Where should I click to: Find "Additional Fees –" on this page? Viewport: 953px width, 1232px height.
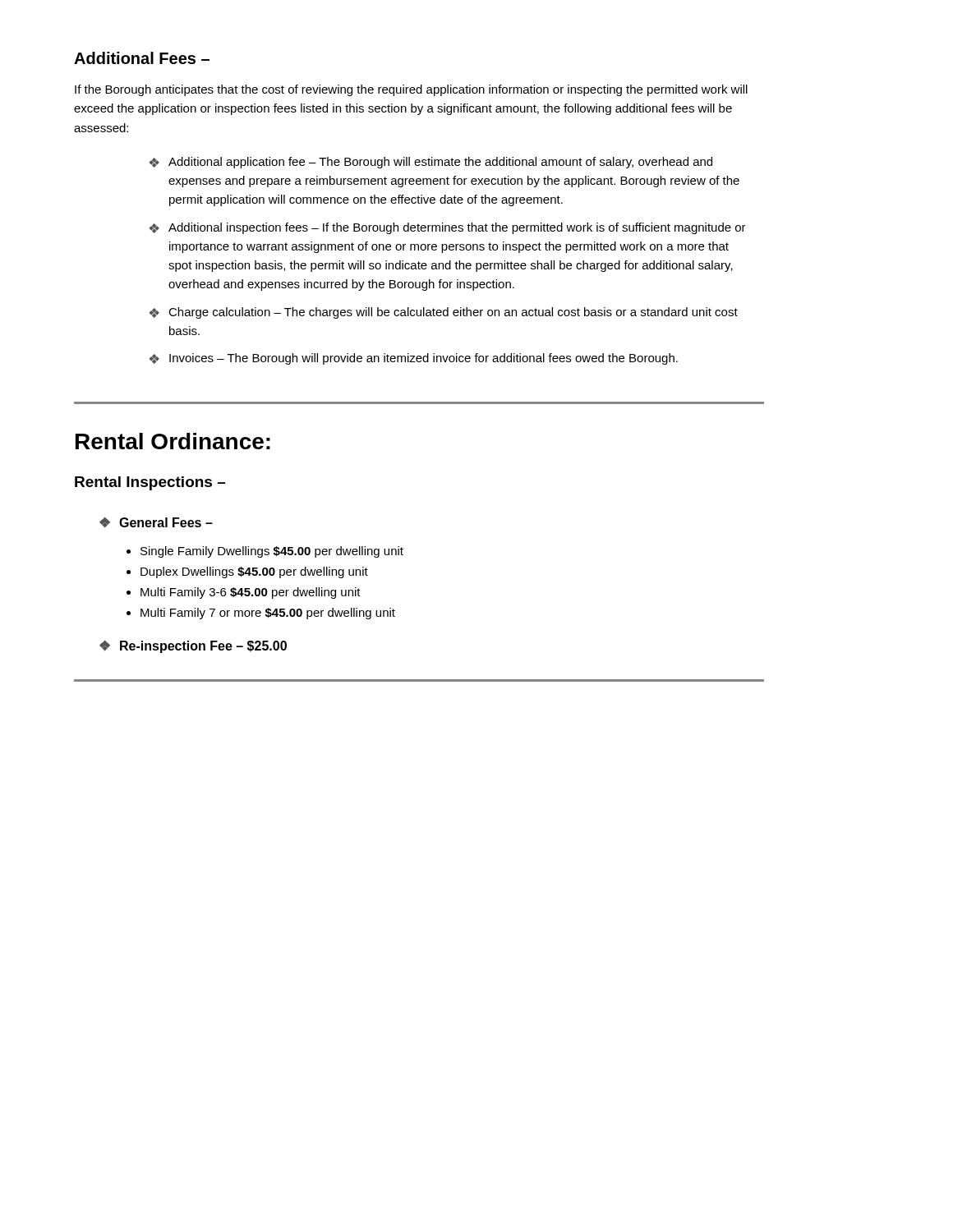click(142, 58)
